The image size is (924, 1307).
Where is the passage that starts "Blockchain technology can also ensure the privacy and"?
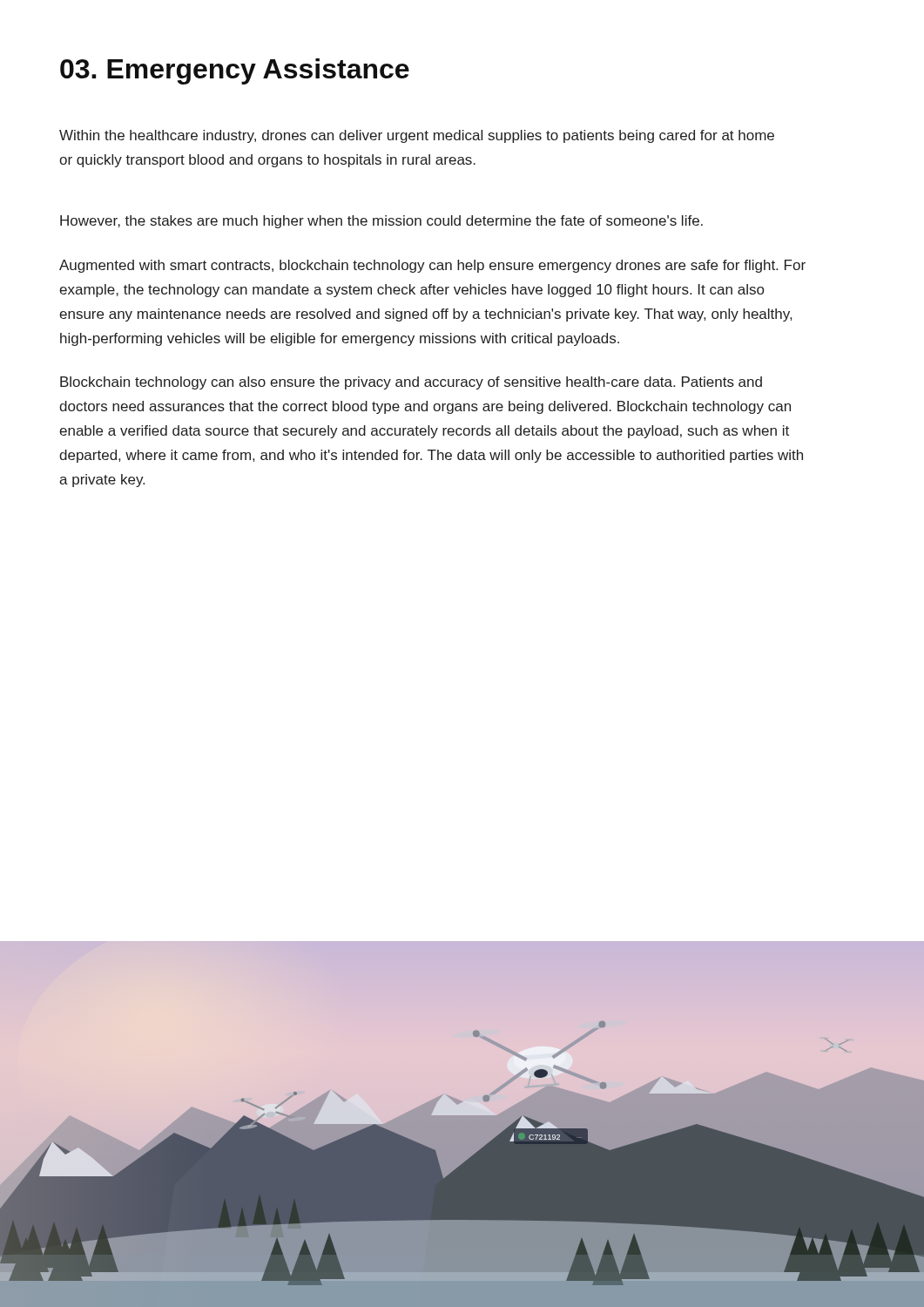tap(432, 431)
